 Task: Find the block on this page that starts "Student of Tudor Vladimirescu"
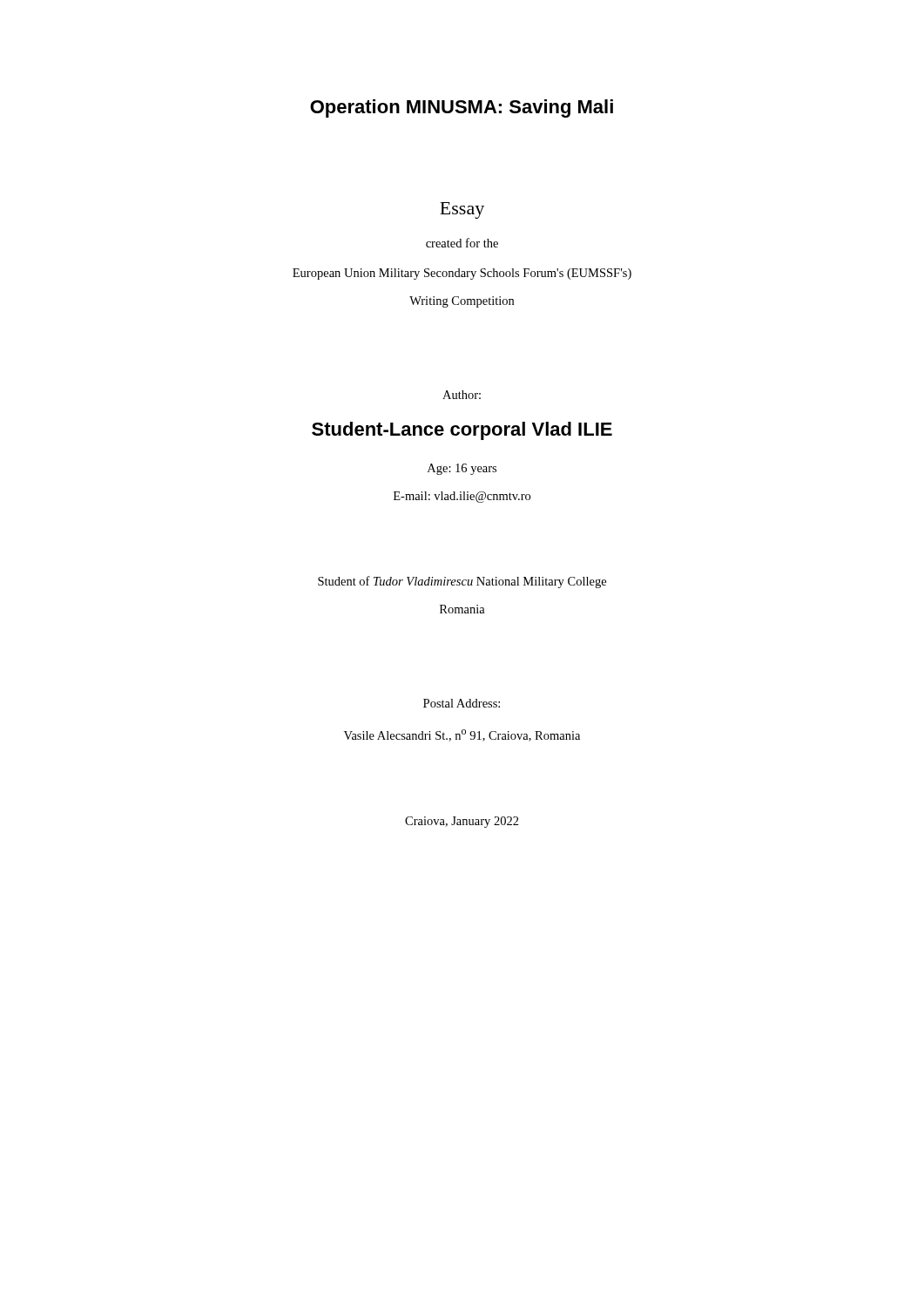(462, 581)
